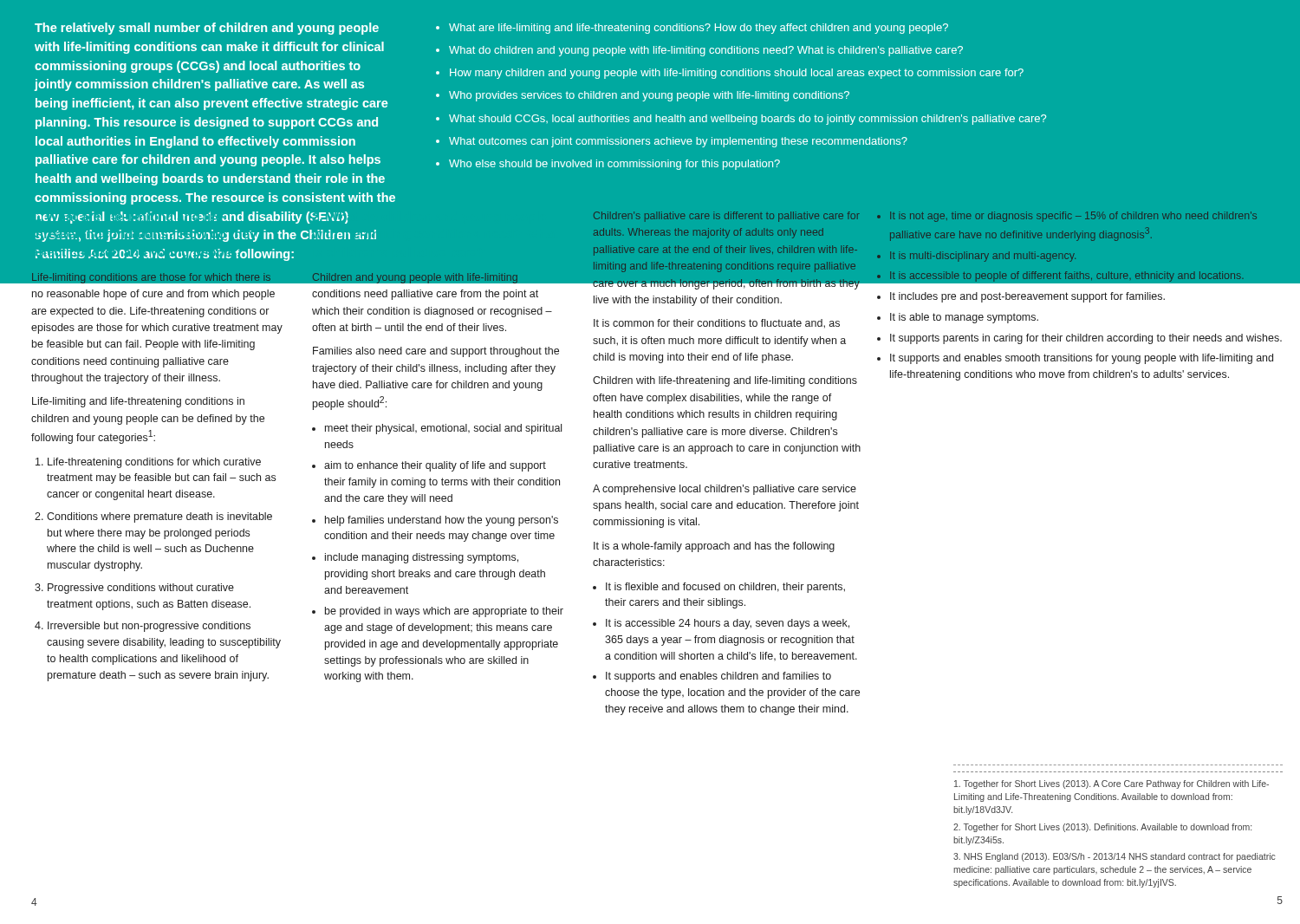Locate the block of text that opens with "be provided in ways which are appropriate"
Screen dimensions: 924x1300
tap(444, 644)
